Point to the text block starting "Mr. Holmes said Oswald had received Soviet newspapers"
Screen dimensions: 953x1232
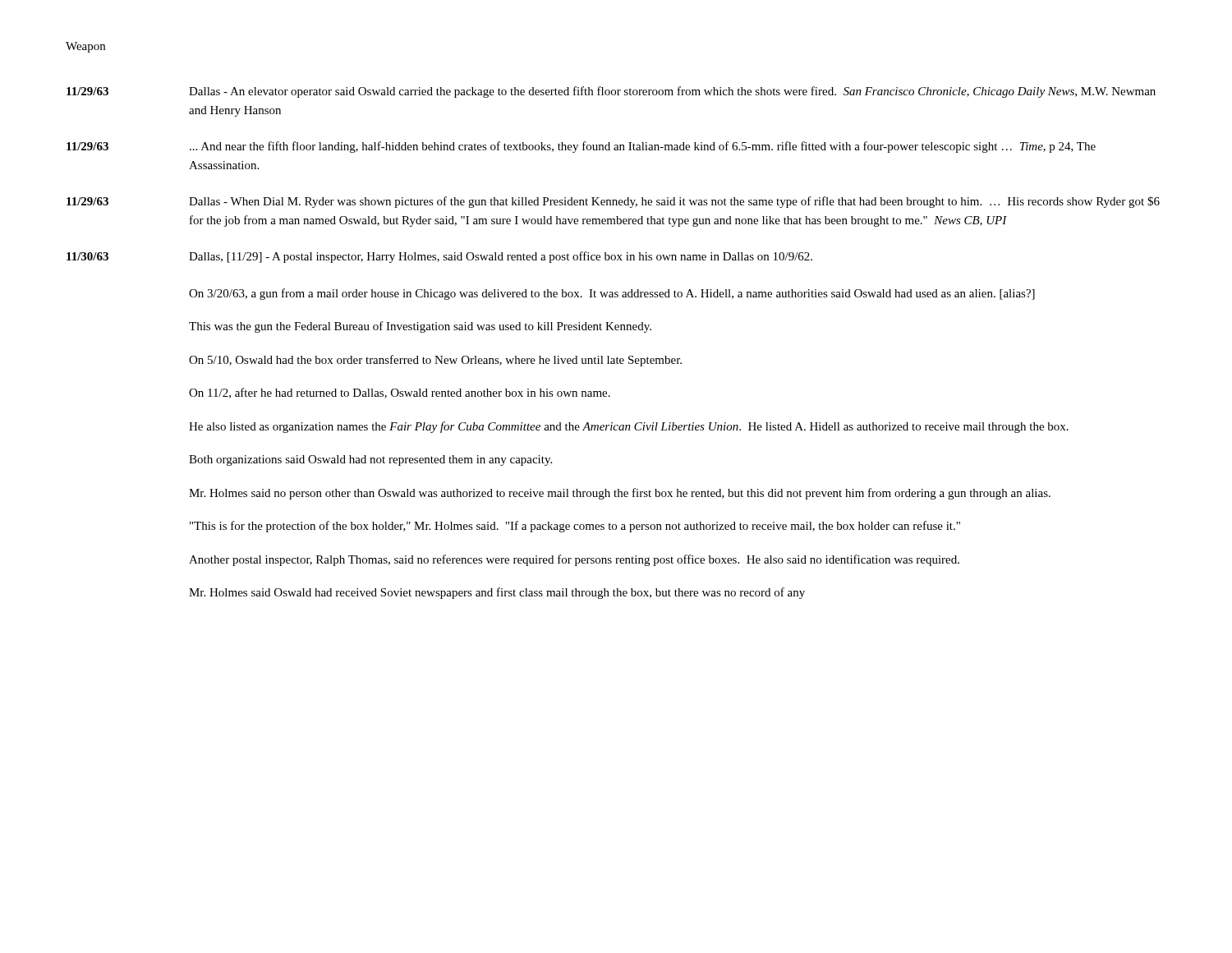pyautogui.click(x=497, y=592)
